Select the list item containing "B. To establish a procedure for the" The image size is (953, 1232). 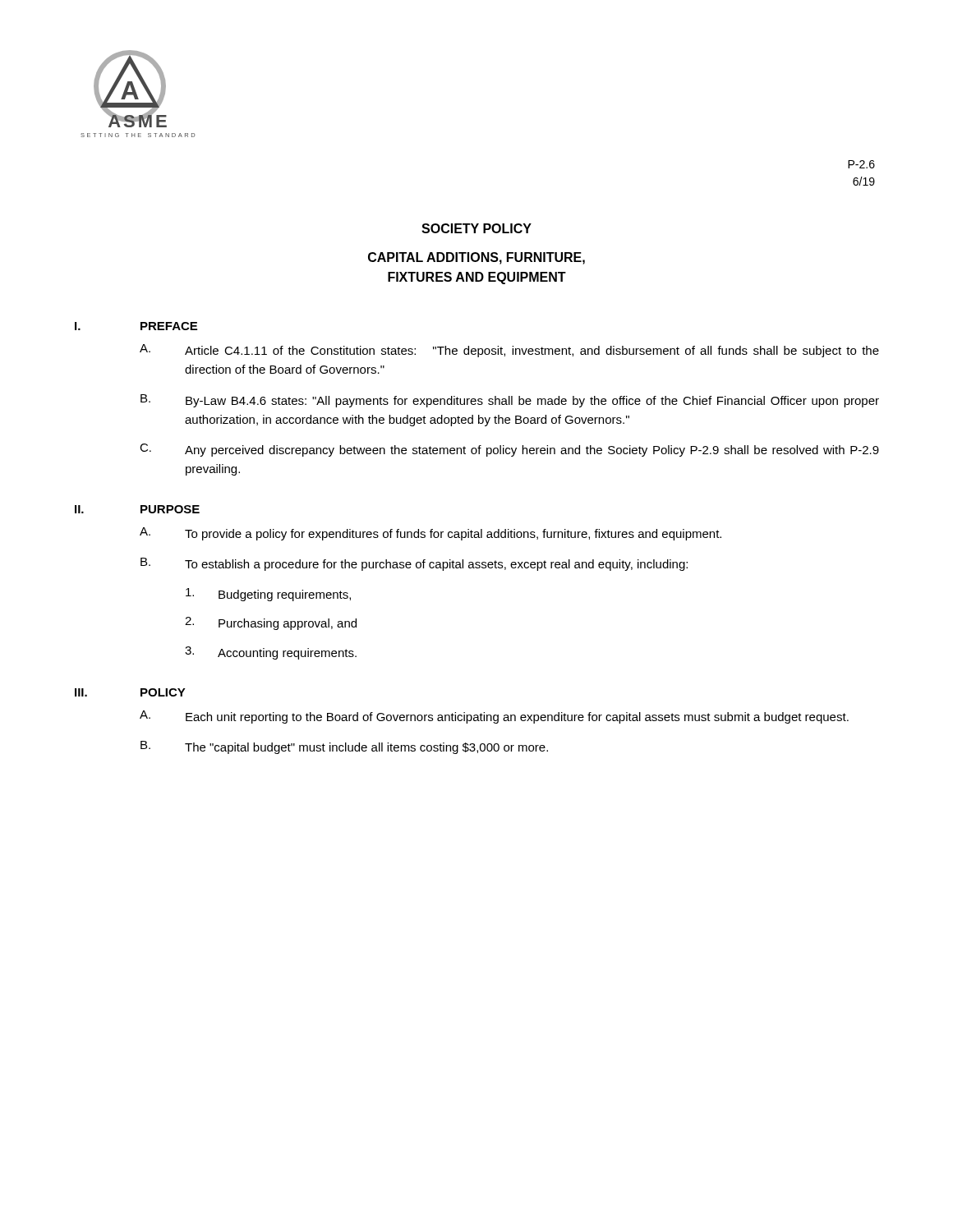pos(509,564)
